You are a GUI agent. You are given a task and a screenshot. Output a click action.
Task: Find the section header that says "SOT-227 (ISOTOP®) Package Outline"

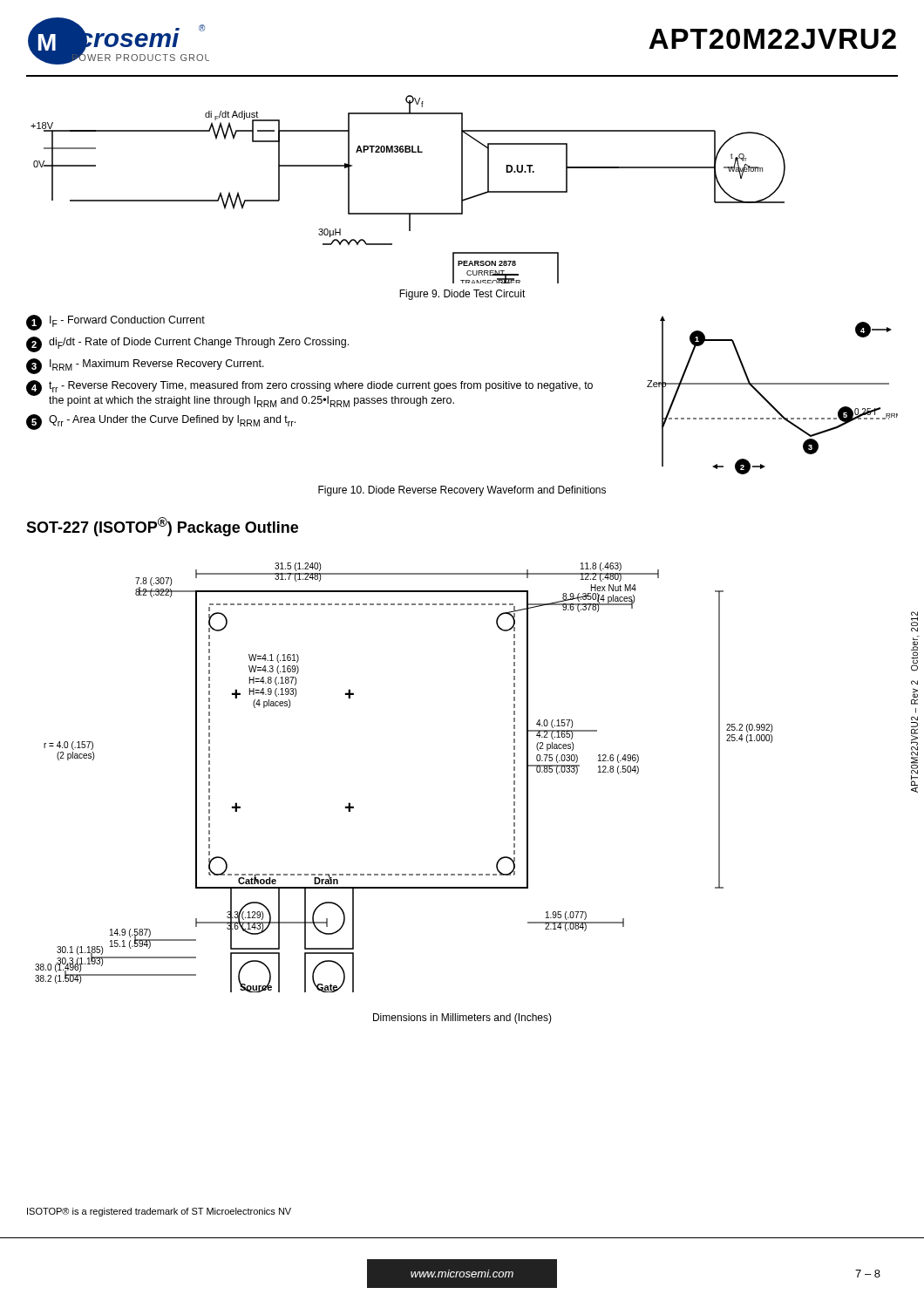162,525
